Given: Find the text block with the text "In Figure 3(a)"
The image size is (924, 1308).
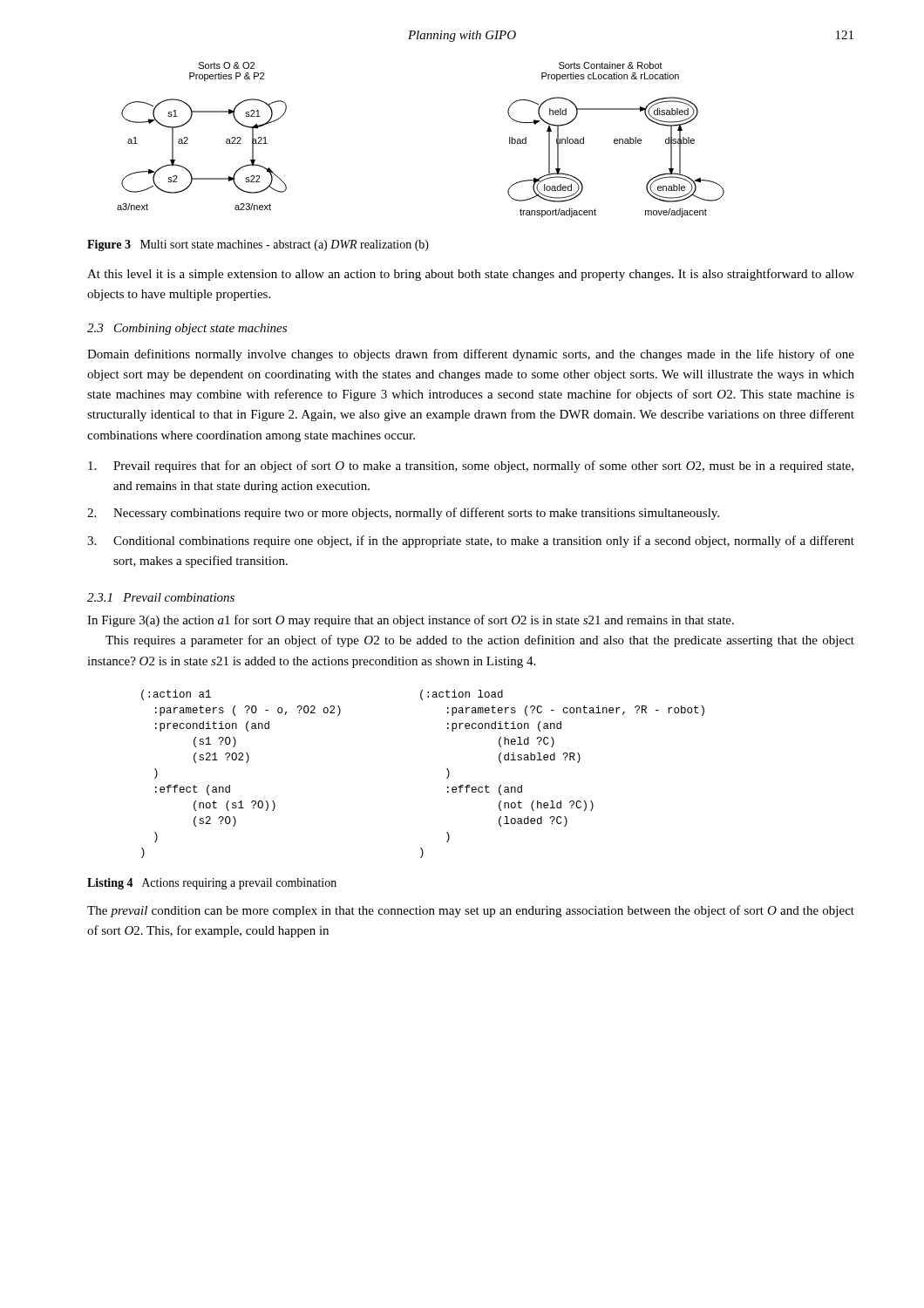Looking at the screenshot, I should (x=471, y=640).
